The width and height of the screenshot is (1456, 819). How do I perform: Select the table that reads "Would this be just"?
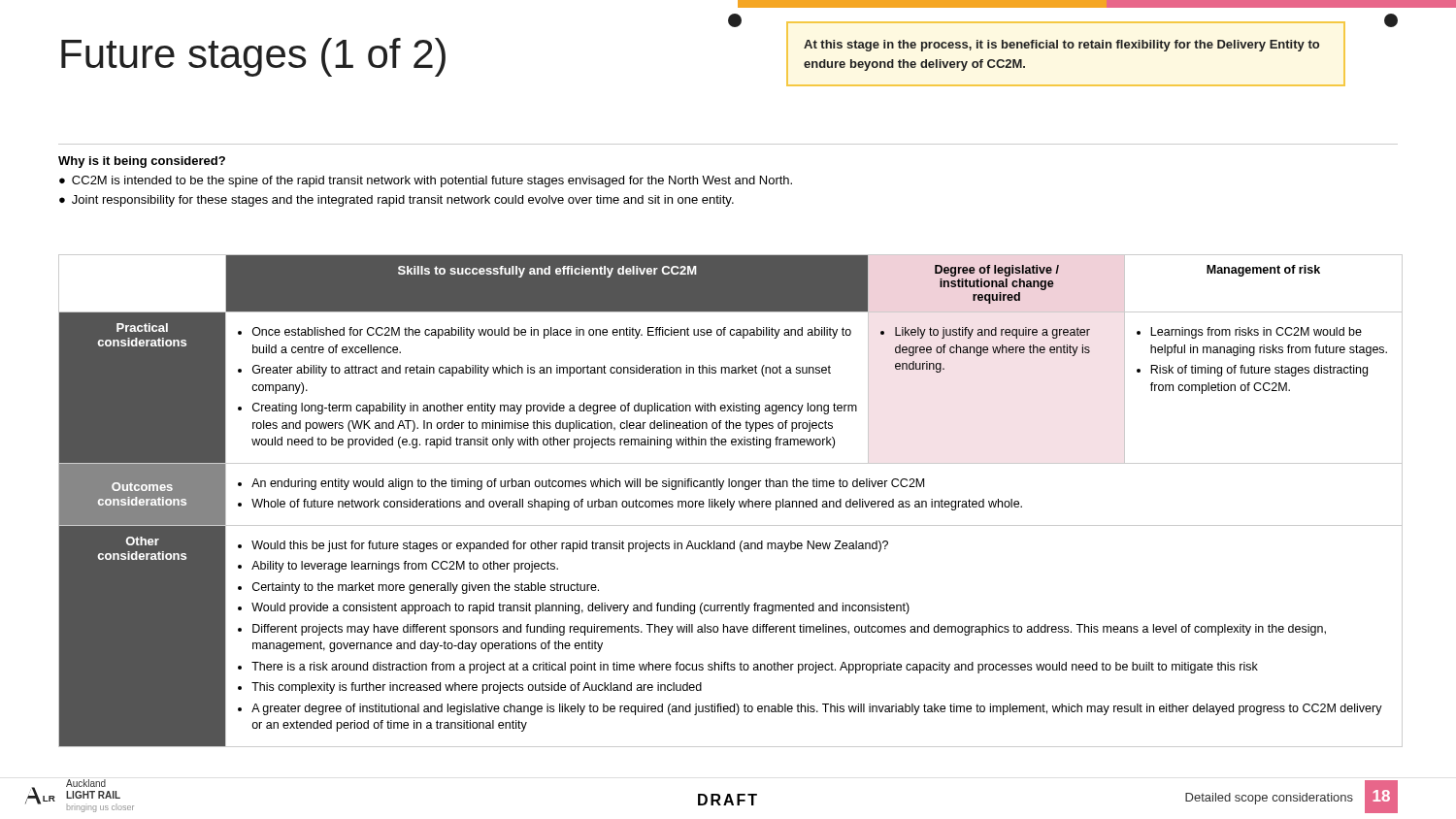point(730,500)
